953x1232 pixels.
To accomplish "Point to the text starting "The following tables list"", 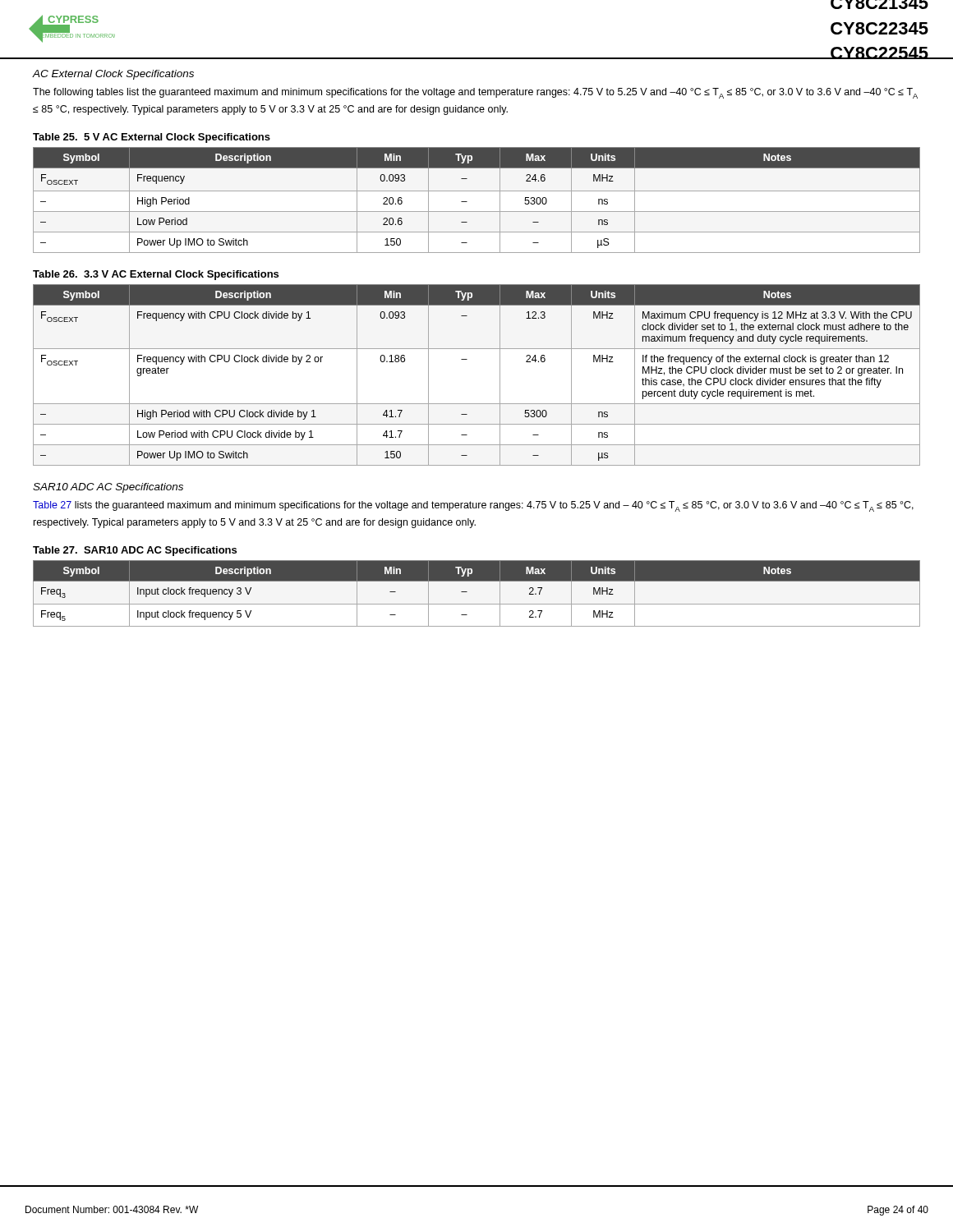I will [475, 101].
